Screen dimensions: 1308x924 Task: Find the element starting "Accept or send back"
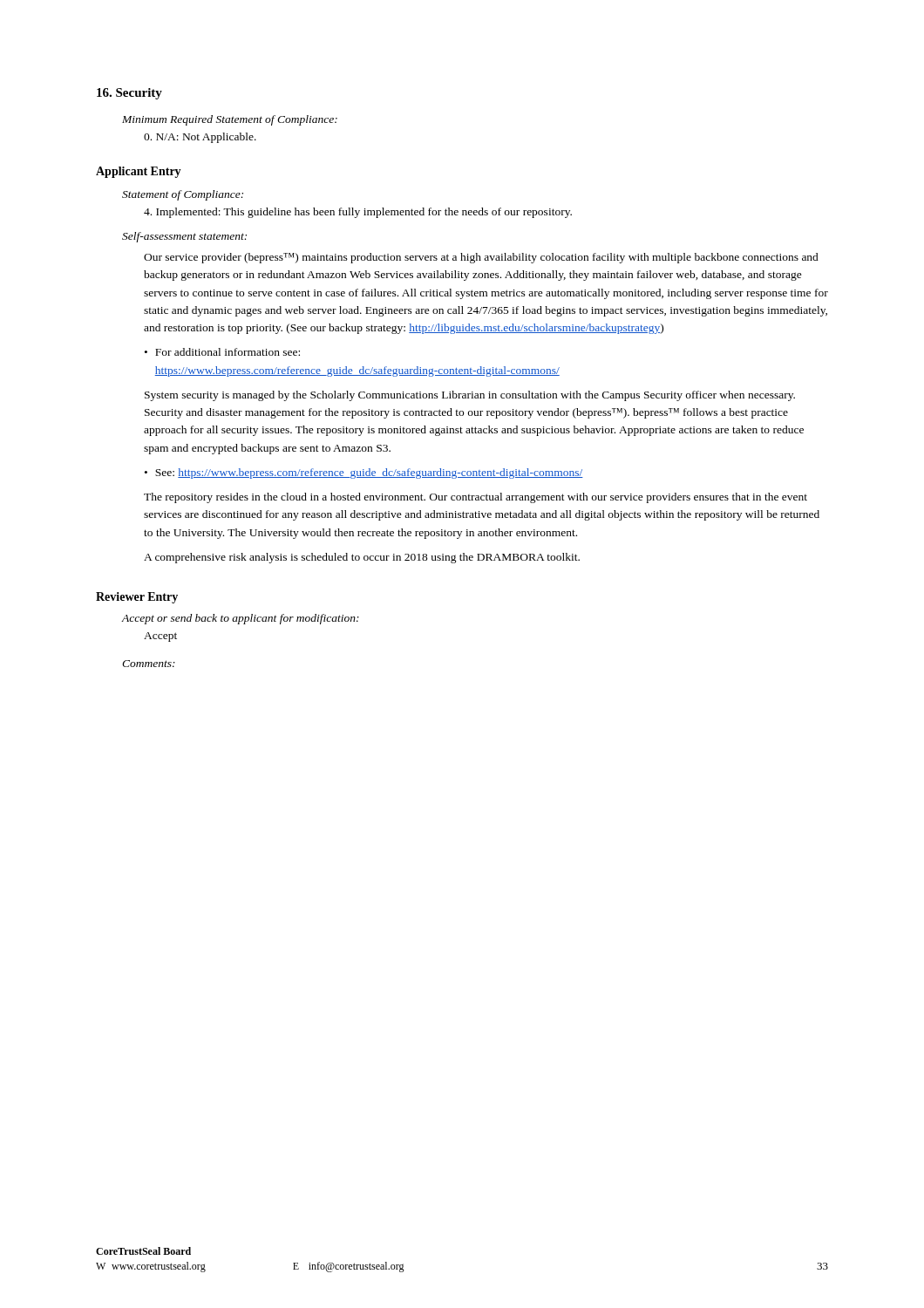241,618
